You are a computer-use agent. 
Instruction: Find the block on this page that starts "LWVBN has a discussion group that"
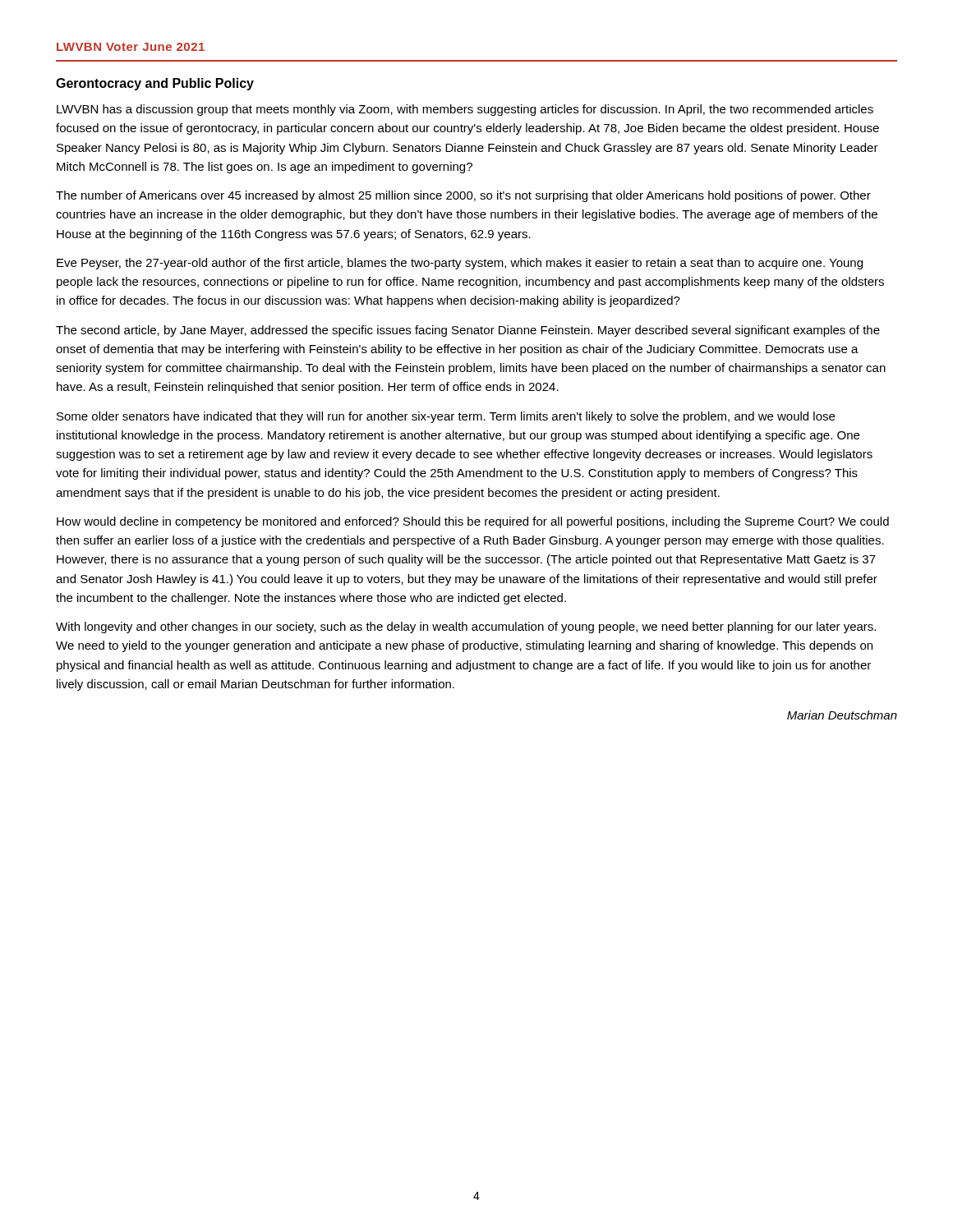(x=468, y=137)
